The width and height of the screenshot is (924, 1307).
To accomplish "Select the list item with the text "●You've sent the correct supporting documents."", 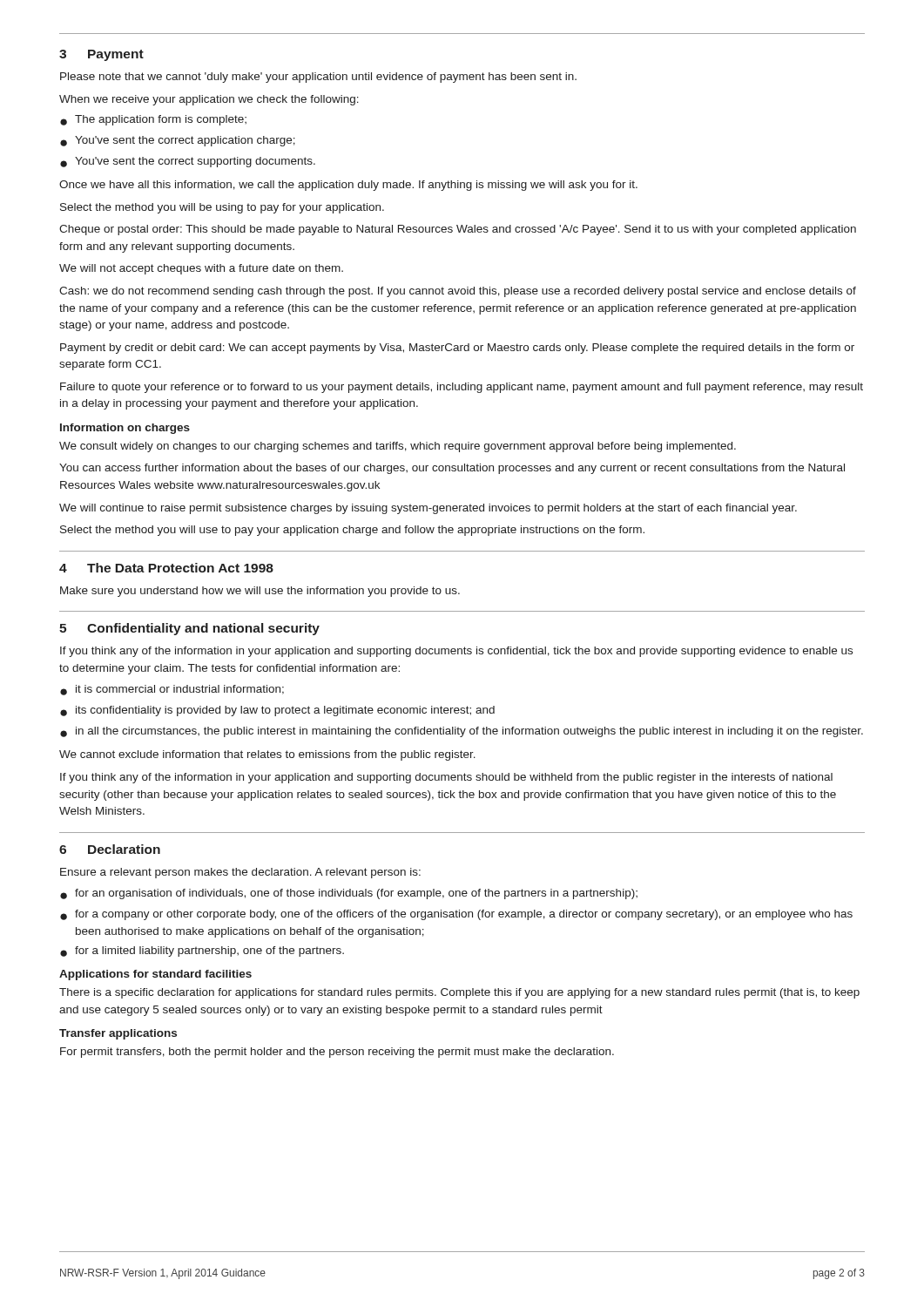I will pos(188,162).
